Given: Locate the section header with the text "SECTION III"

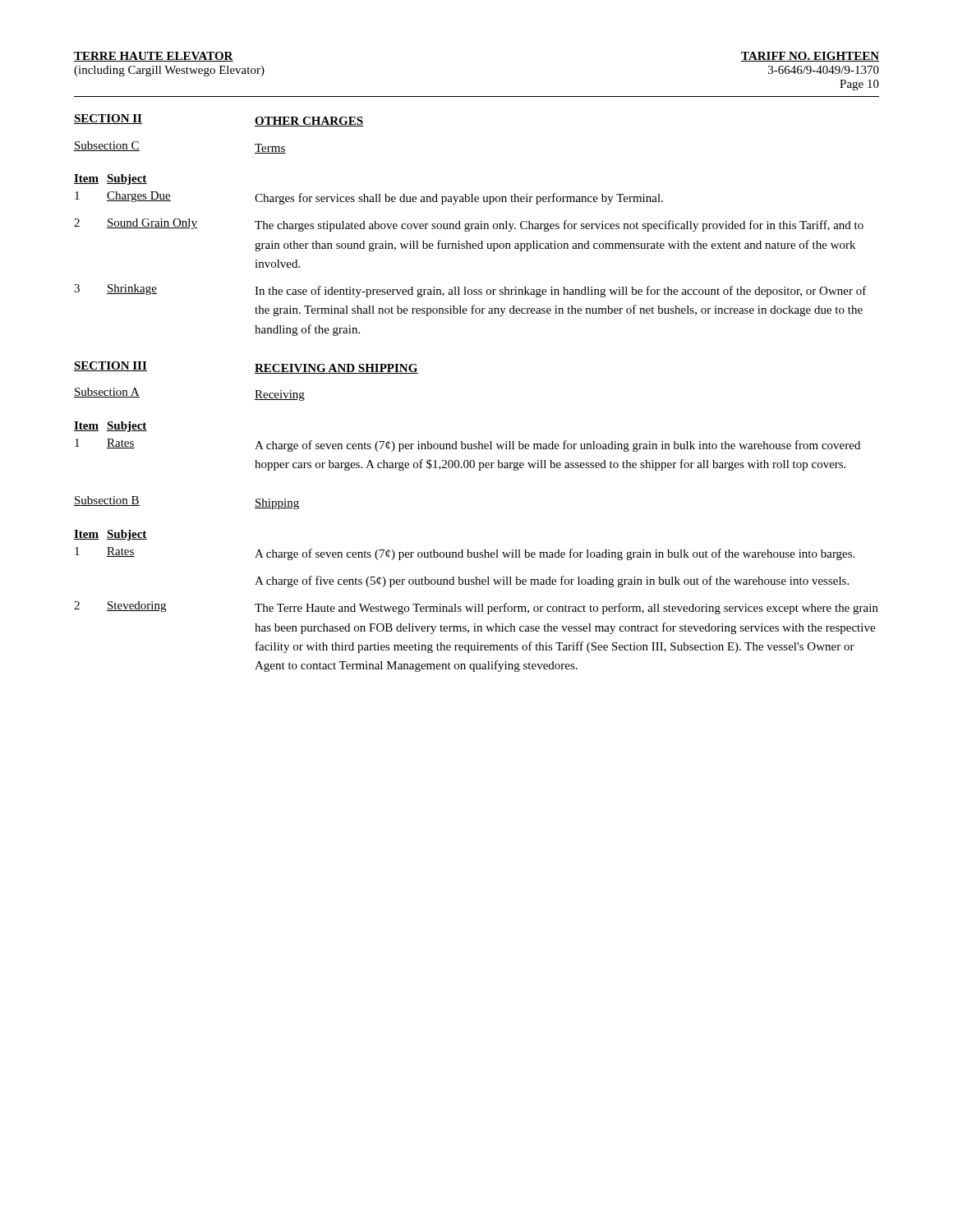Looking at the screenshot, I should point(110,365).
